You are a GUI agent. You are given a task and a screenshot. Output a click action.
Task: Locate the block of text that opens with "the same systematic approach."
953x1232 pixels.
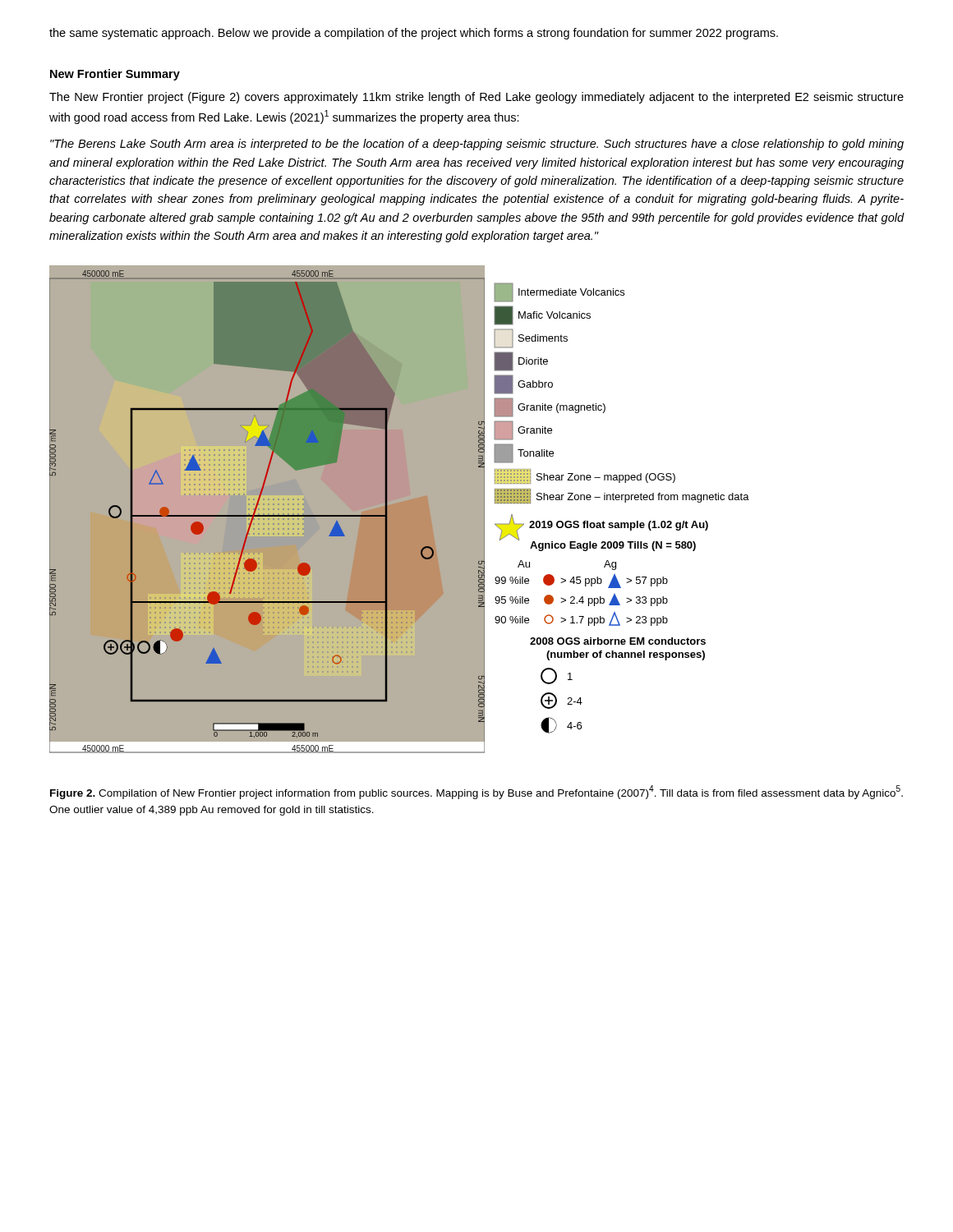pos(414,33)
